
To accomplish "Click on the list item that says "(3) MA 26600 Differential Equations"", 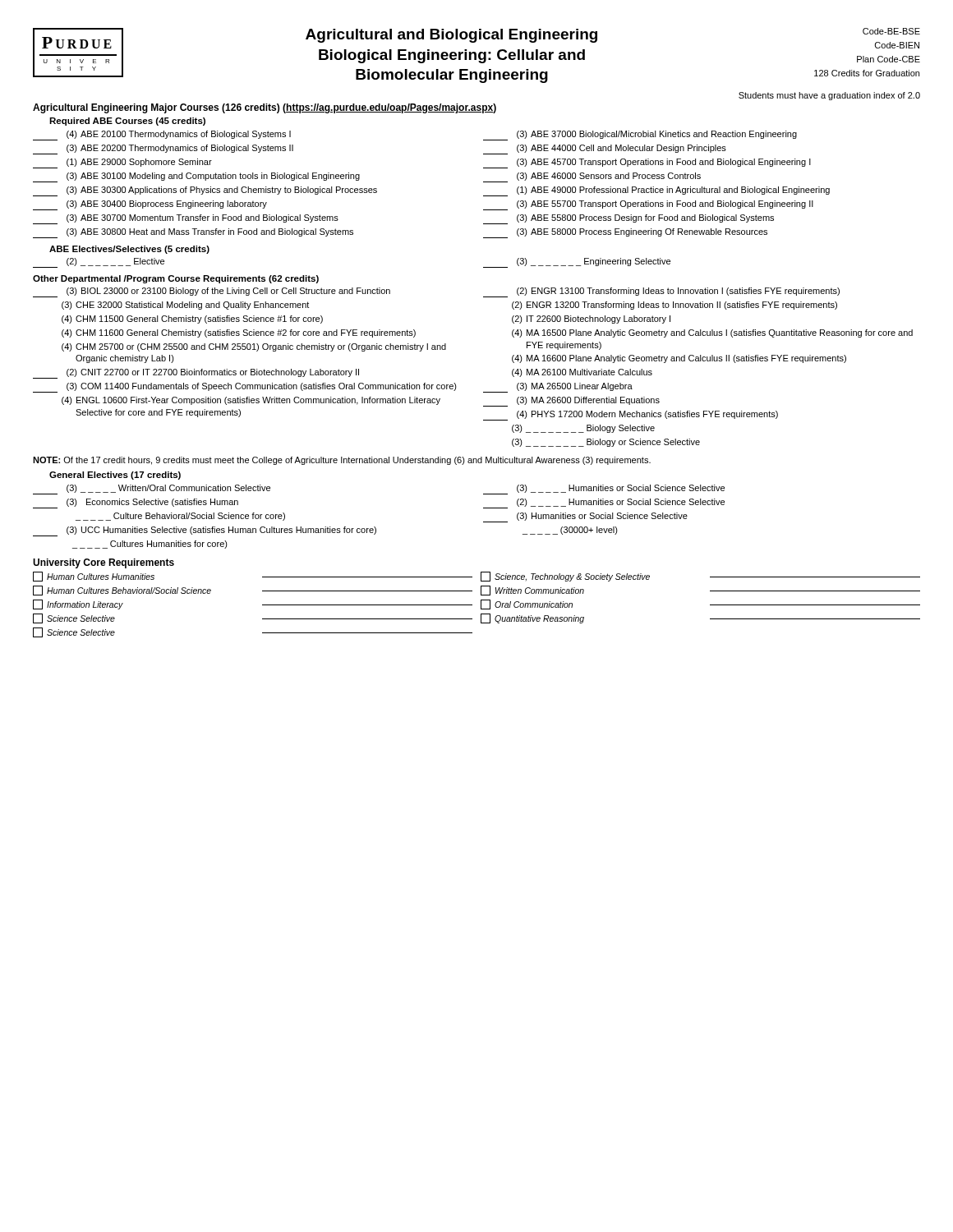I will tap(702, 401).
